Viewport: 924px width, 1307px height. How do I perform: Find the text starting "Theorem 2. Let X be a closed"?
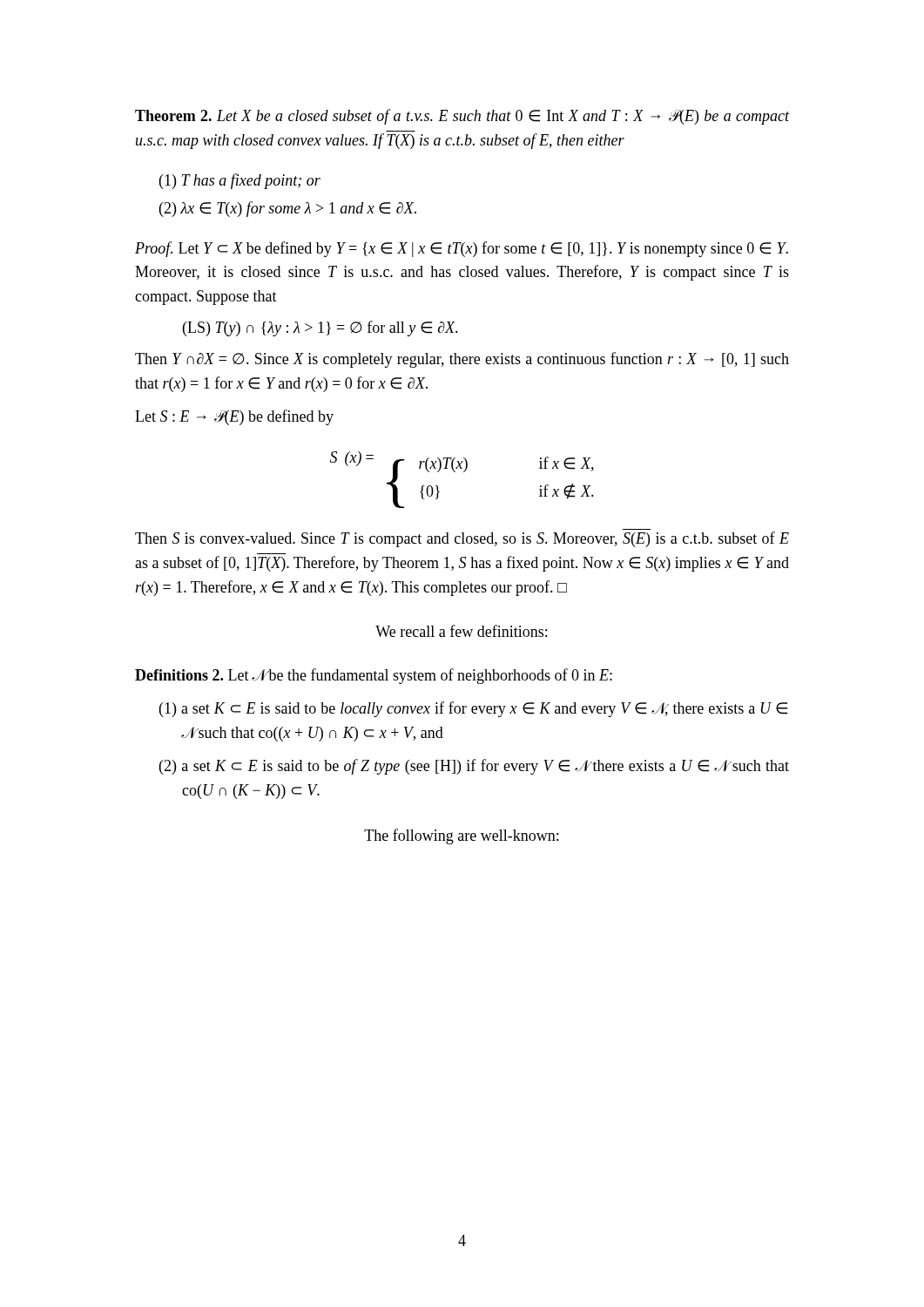tap(462, 129)
